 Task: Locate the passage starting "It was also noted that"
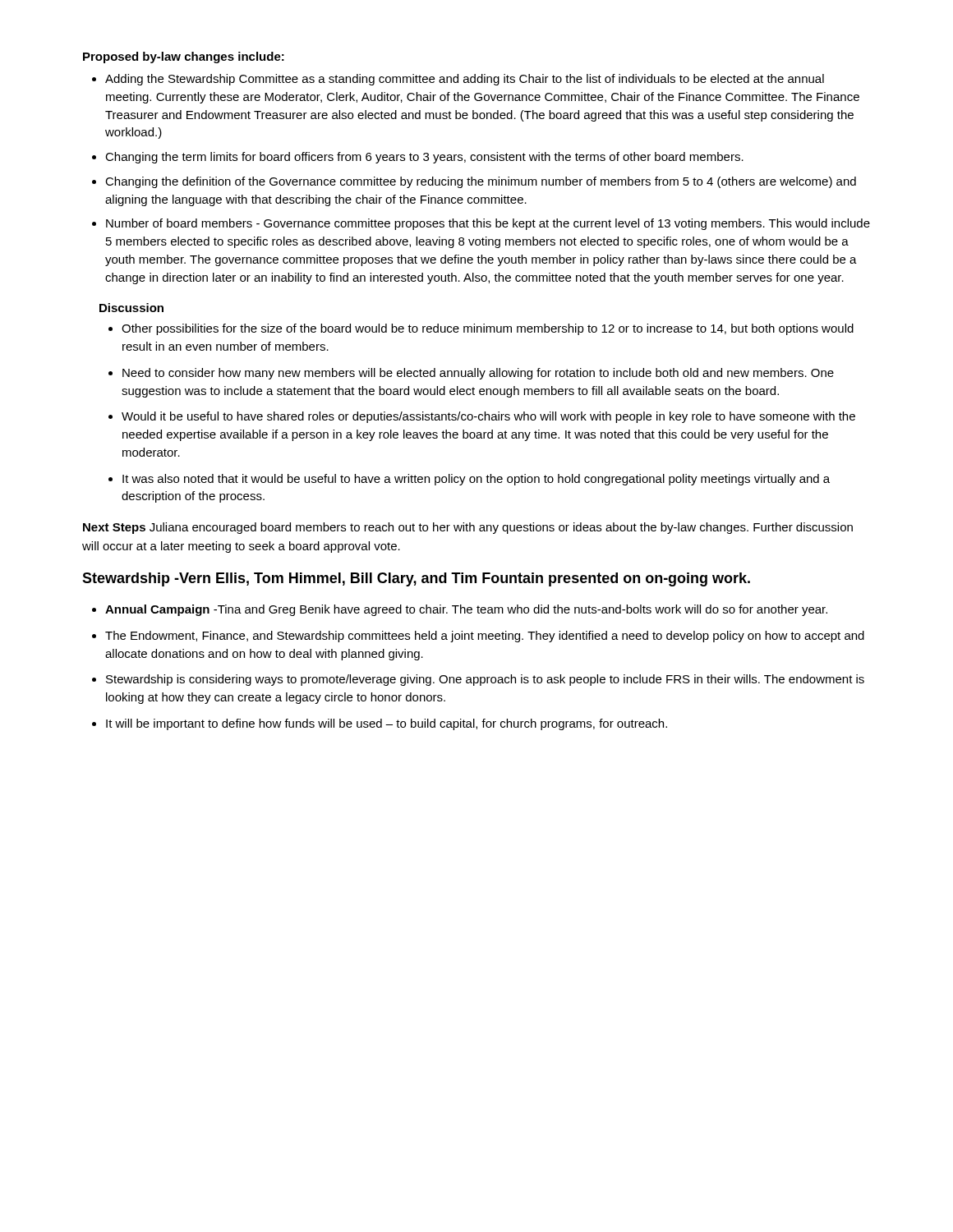(476, 487)
